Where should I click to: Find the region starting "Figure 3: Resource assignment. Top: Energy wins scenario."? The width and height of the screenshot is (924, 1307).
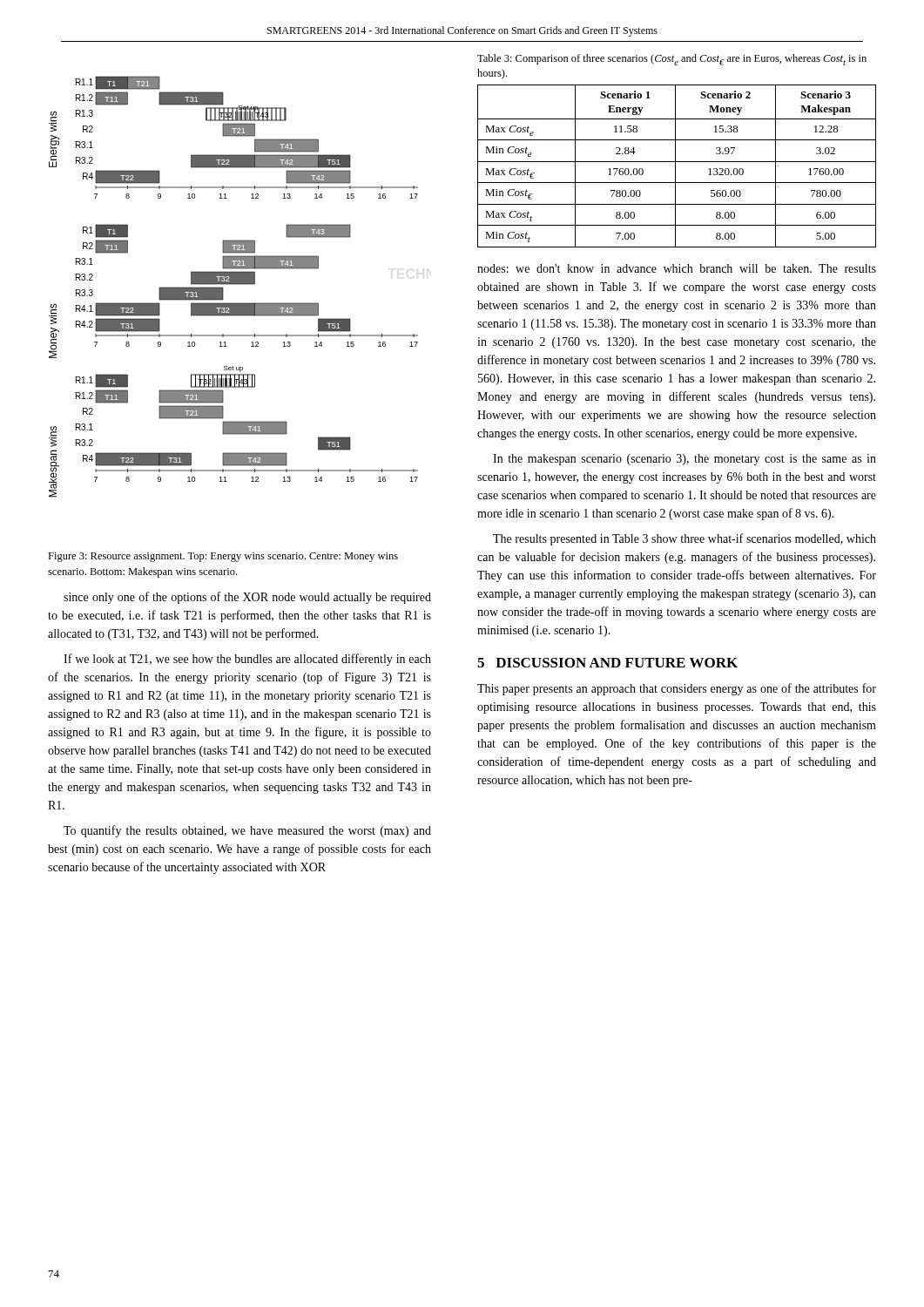(x=223, y=564)
